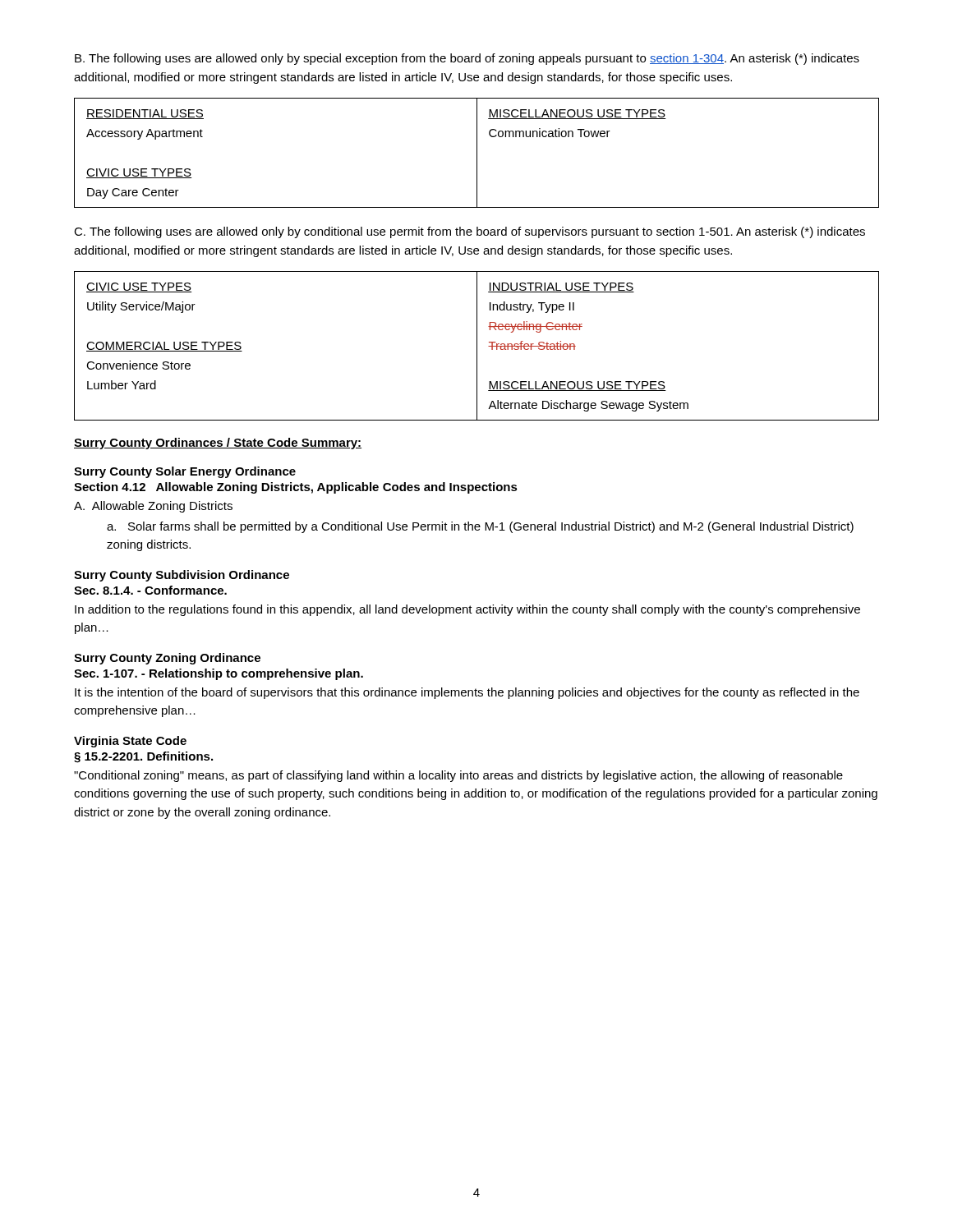Click on the region starting "§ 15.2-2201. Definitions."
This screenshot has width=953, height=1232.
(x=144, y=756)
